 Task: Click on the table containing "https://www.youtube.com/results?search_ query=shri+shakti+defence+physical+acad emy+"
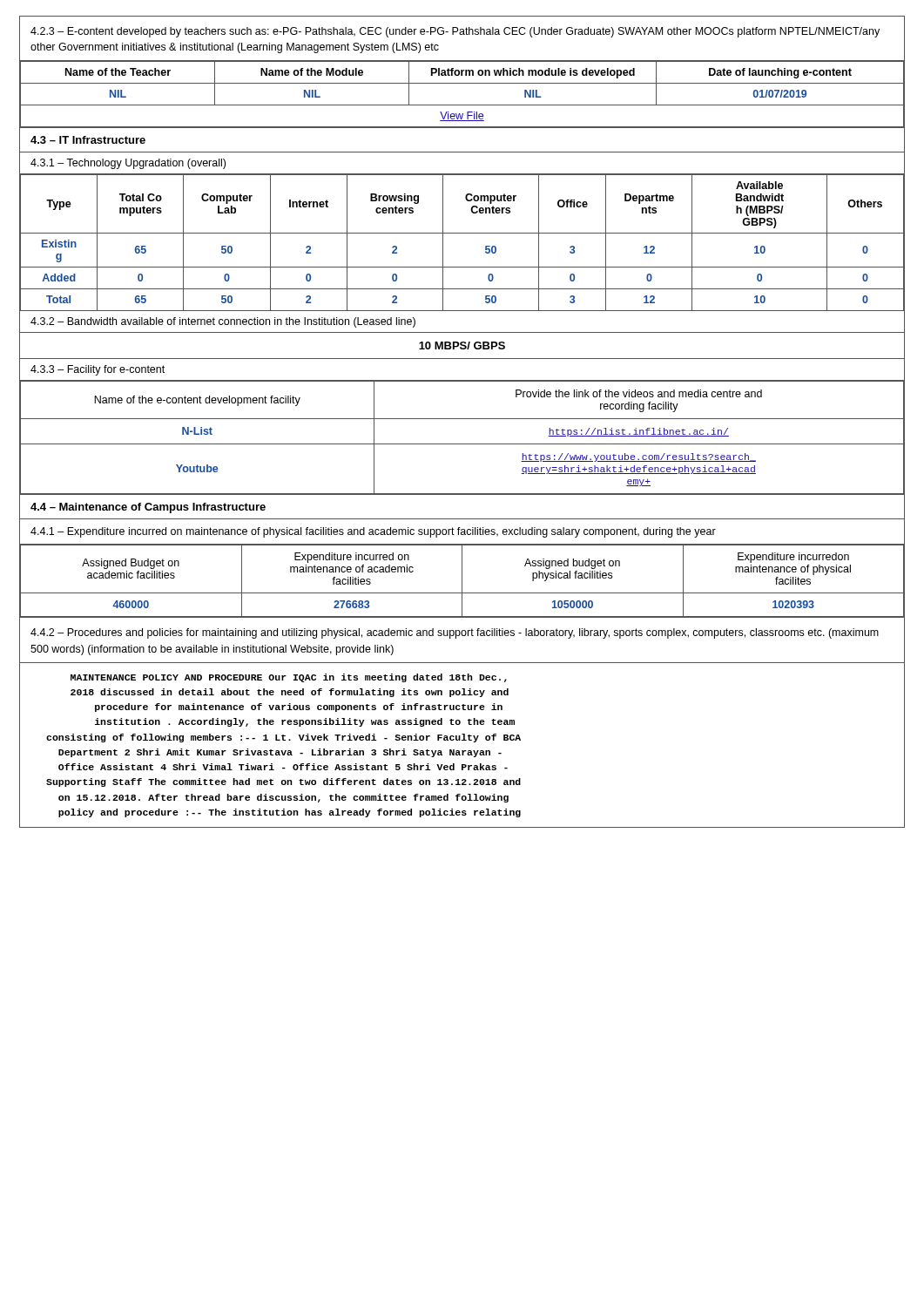coord(462,438)
